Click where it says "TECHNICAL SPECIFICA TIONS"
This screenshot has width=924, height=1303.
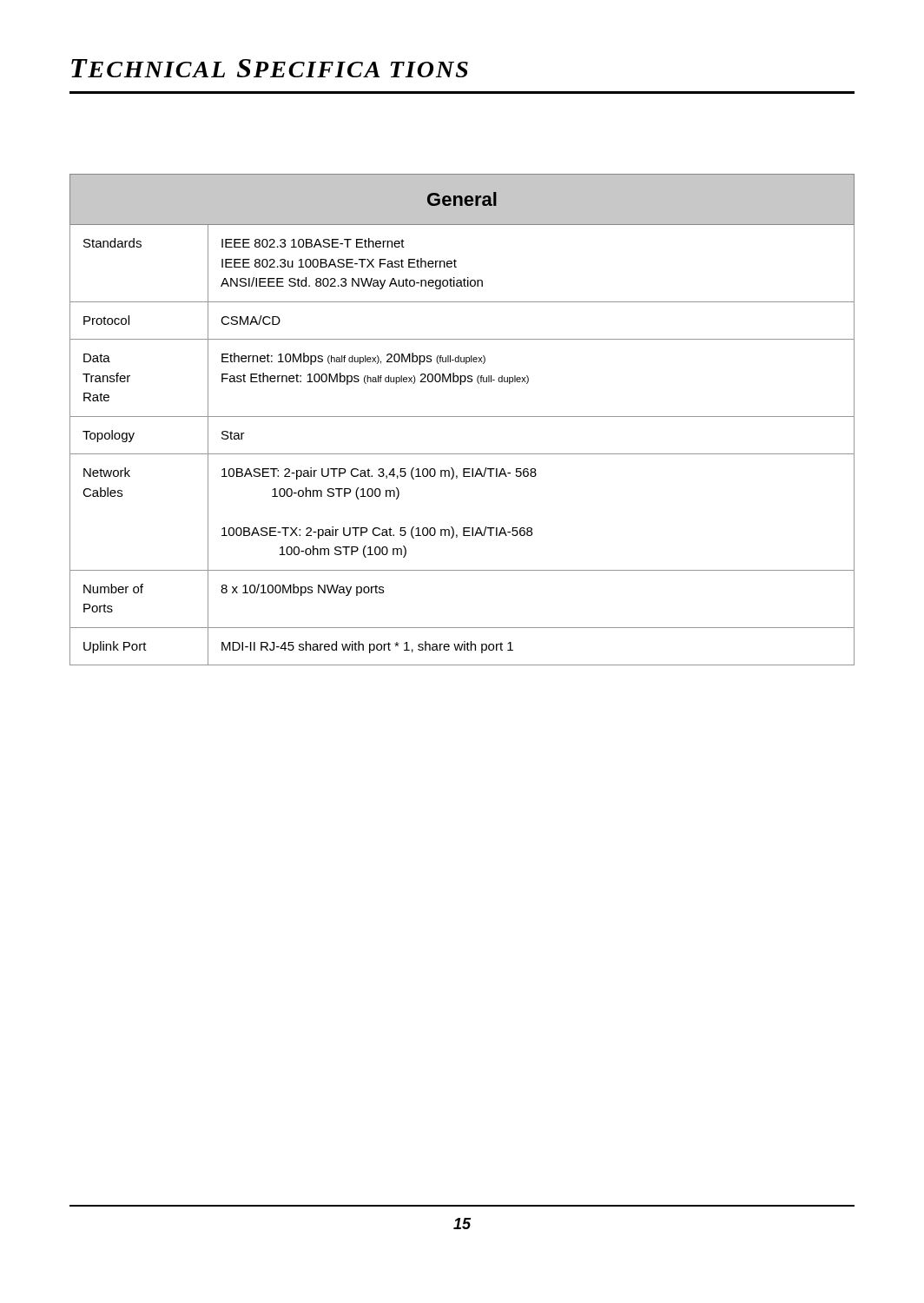point(462,73)
